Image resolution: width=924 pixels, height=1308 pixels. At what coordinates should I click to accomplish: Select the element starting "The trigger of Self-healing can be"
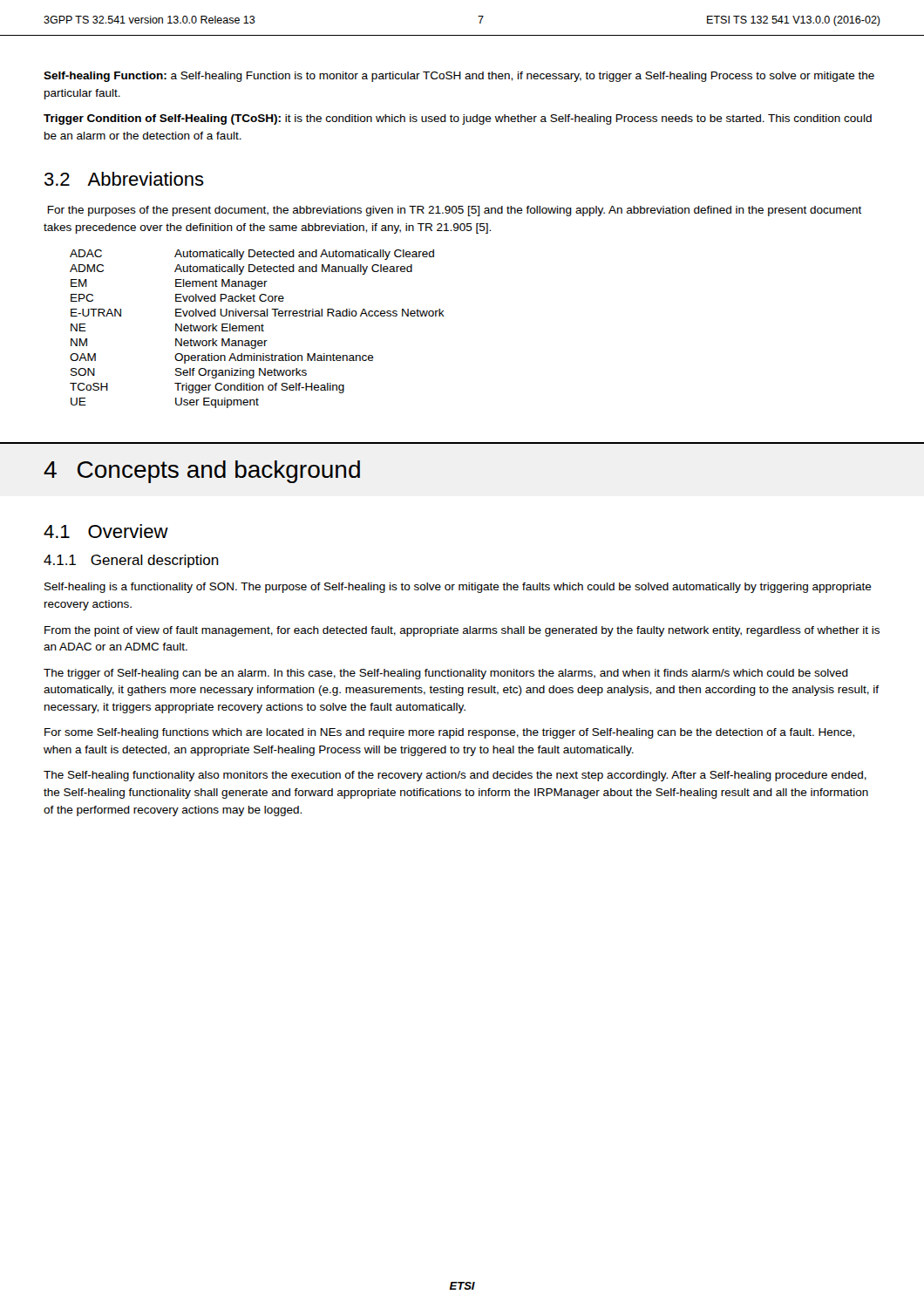pos(461,690)
